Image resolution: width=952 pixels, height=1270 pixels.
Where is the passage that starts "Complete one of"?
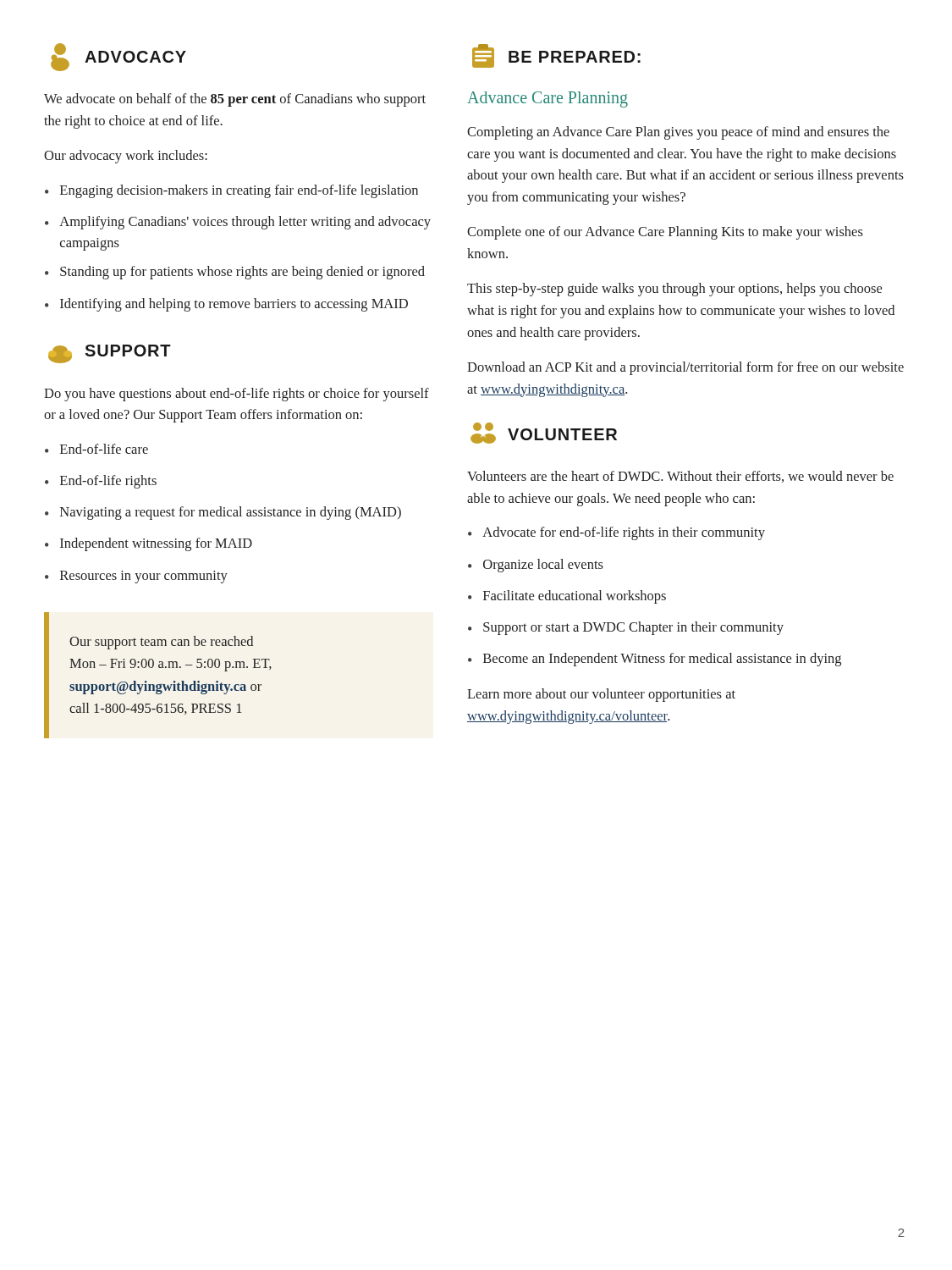(665, 243)
